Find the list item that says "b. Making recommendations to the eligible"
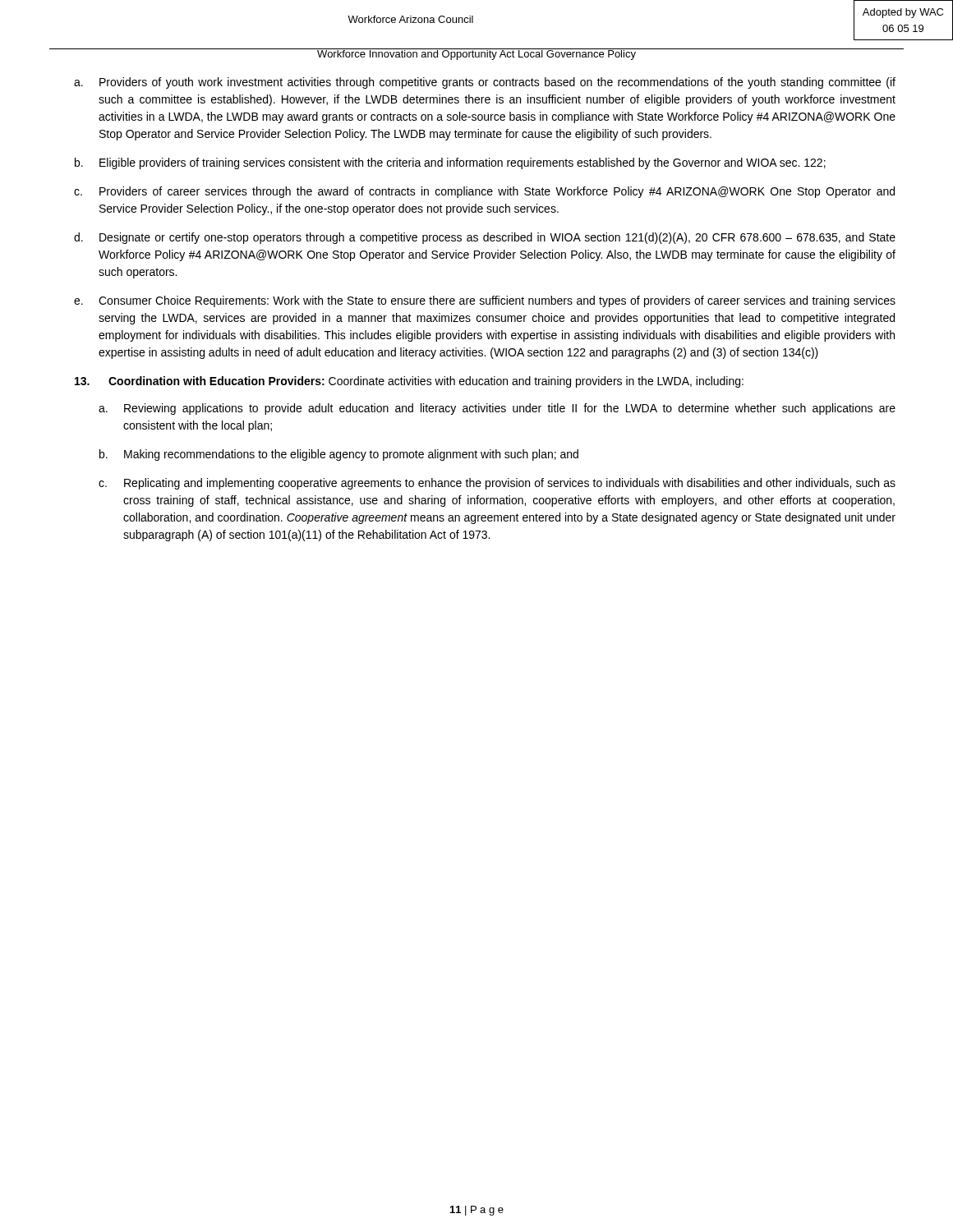The height and width of the screenshot is (1232, 953). [x=497, y=455]
